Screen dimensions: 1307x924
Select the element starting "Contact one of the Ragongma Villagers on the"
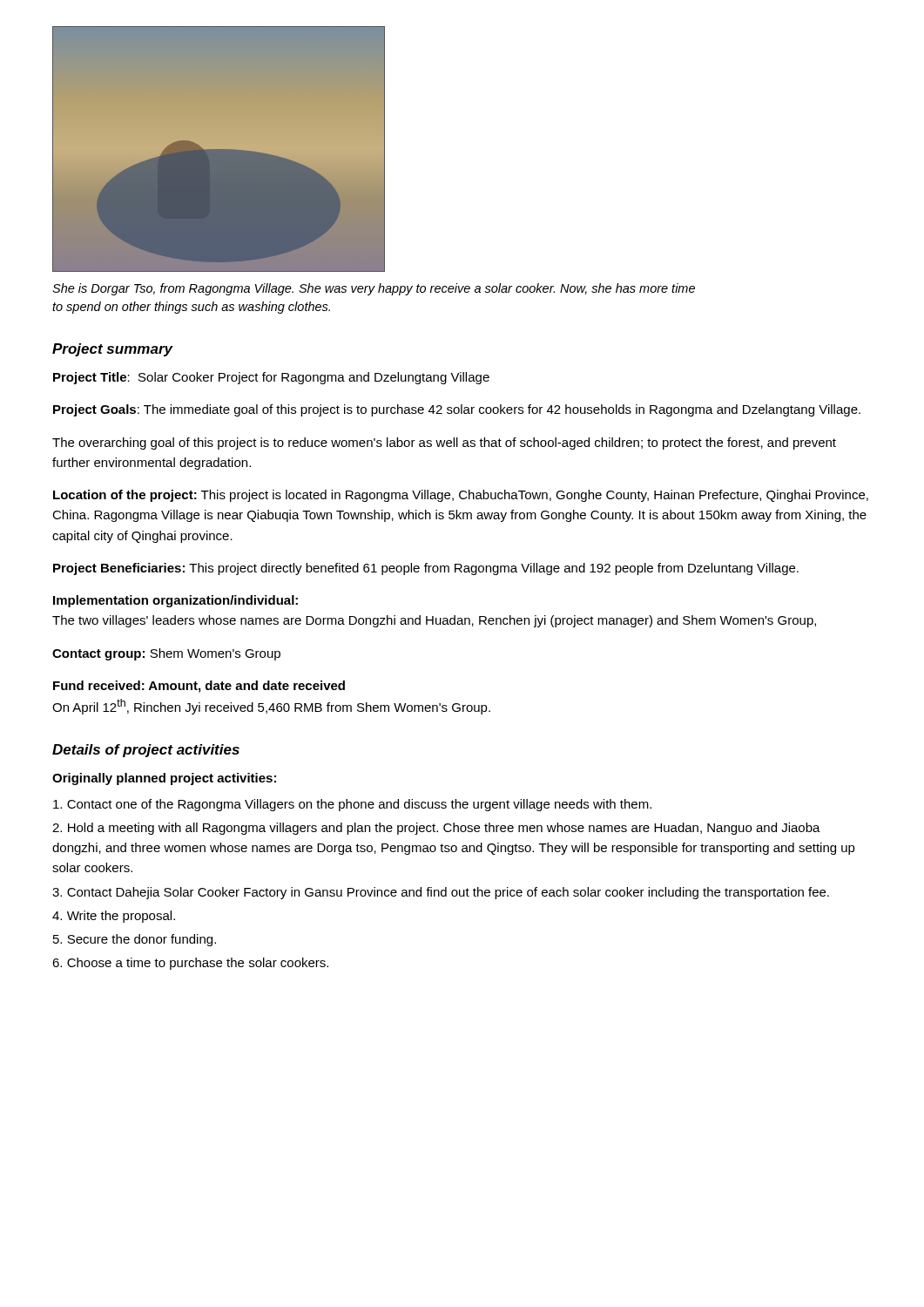click(352, 803)
